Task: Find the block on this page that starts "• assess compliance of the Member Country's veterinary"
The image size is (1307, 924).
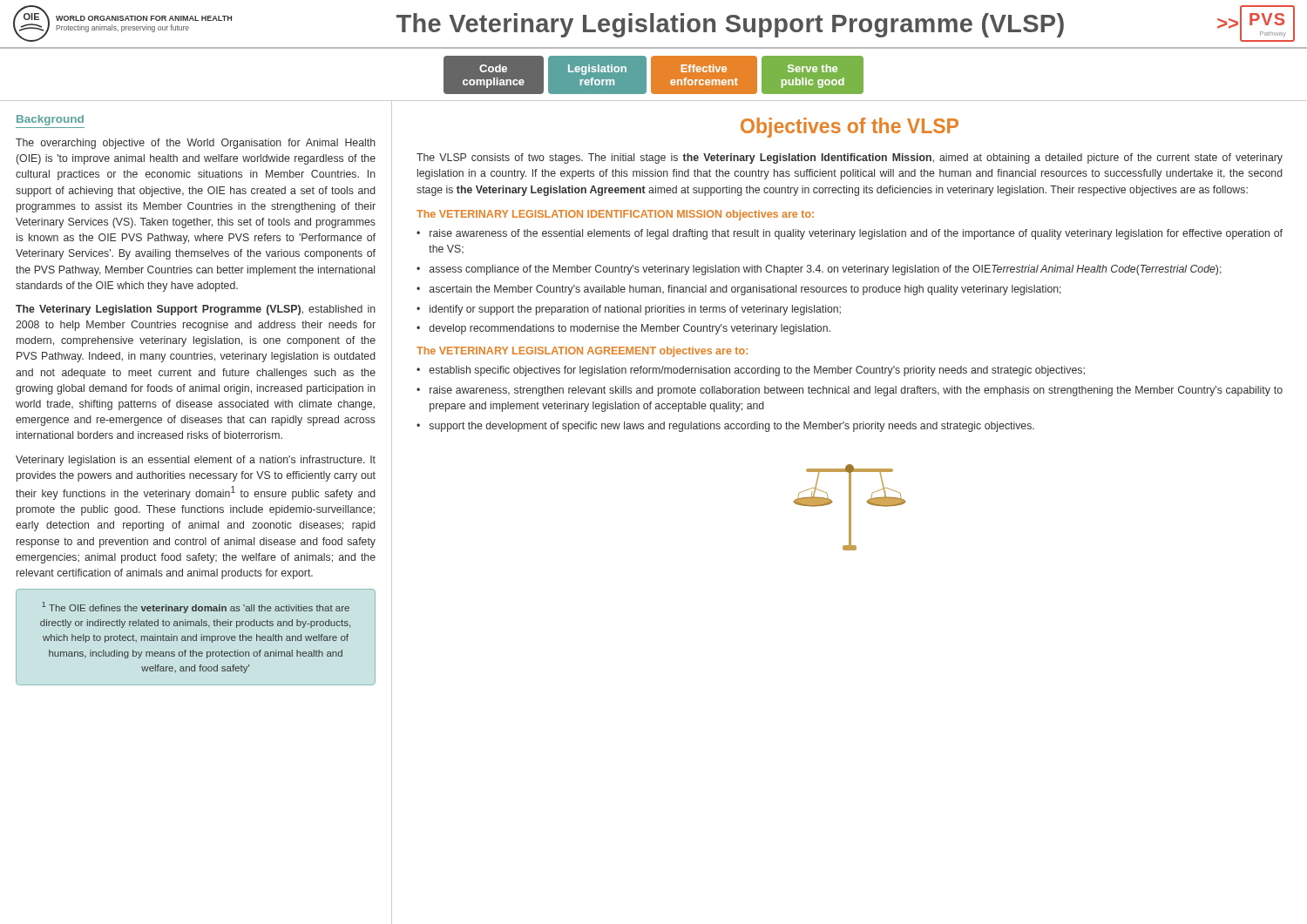Action: [x=819, y=270]
